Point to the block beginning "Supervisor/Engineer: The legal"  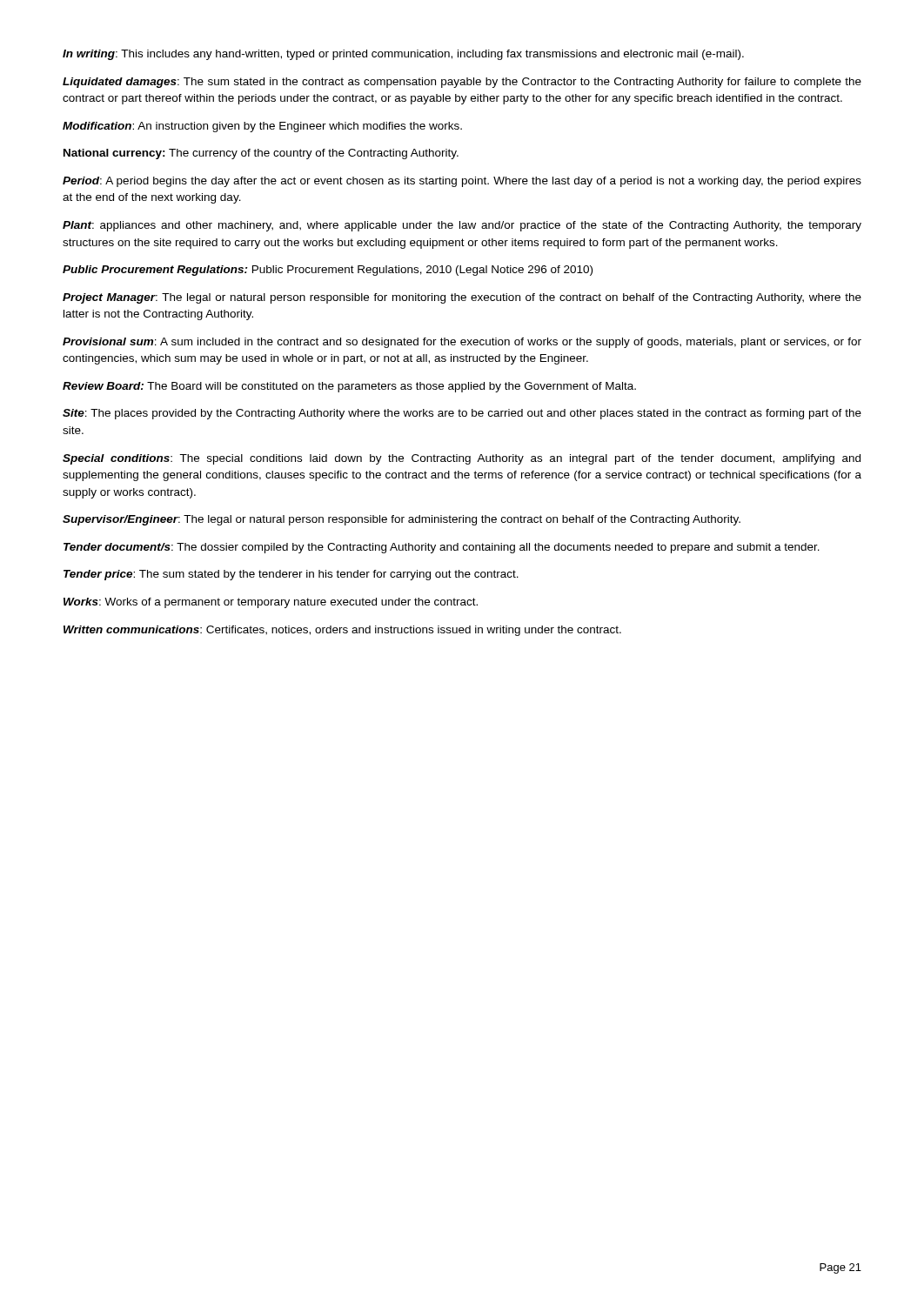pyautogui.click(x=402, y=519)
